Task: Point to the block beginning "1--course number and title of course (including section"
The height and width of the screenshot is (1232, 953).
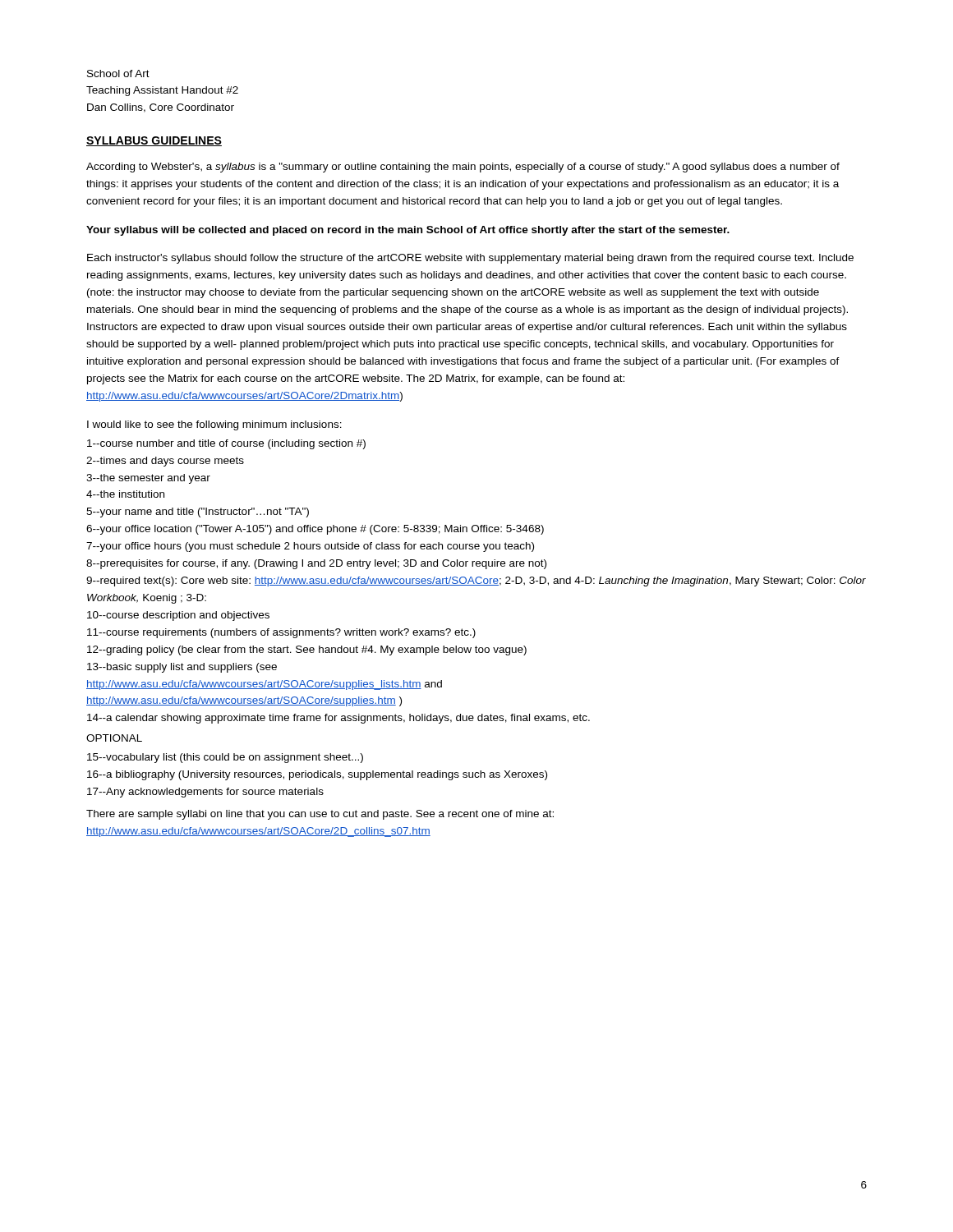Action: 226,443
